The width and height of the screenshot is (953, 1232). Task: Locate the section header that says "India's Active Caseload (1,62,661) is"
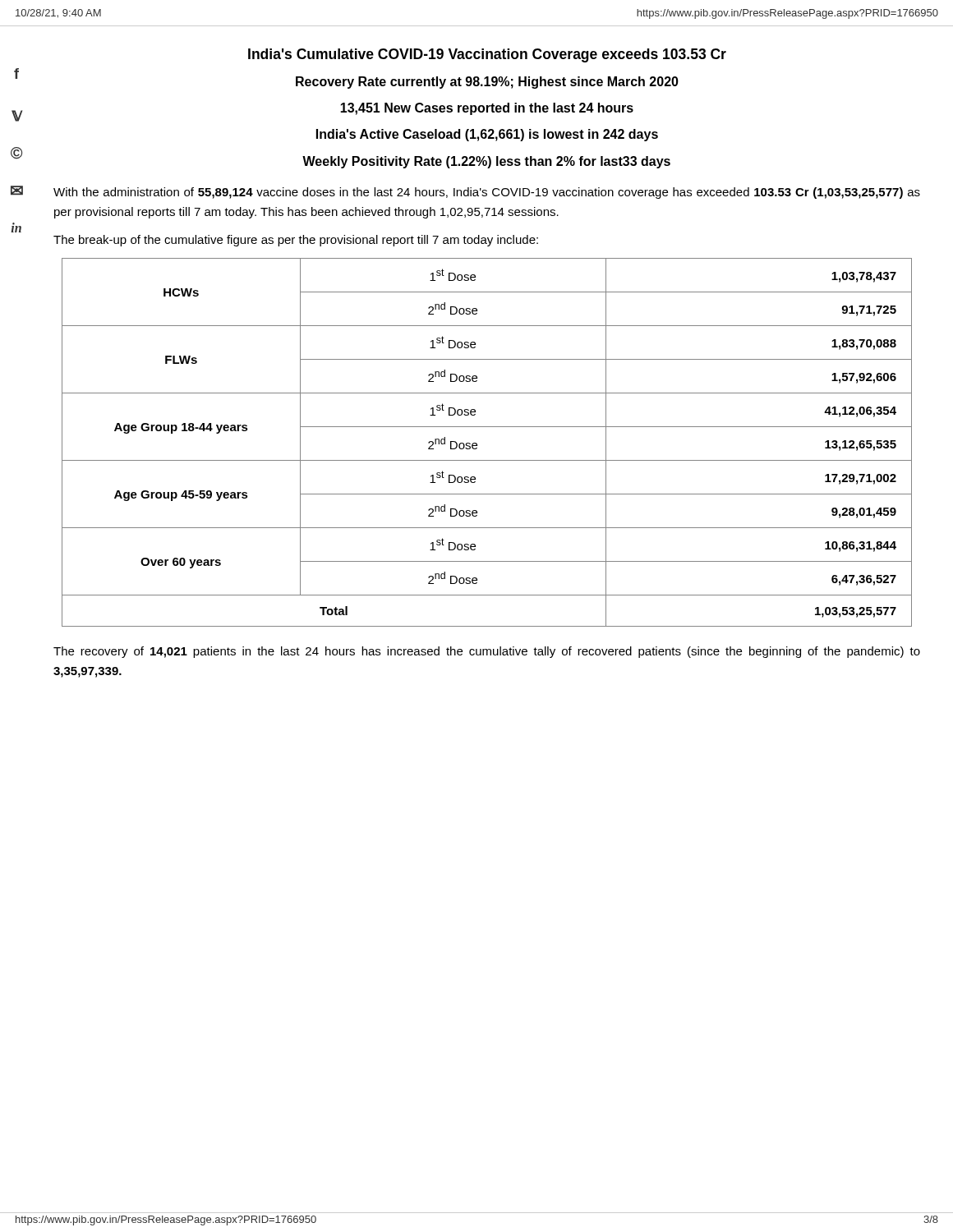(487, 135)
